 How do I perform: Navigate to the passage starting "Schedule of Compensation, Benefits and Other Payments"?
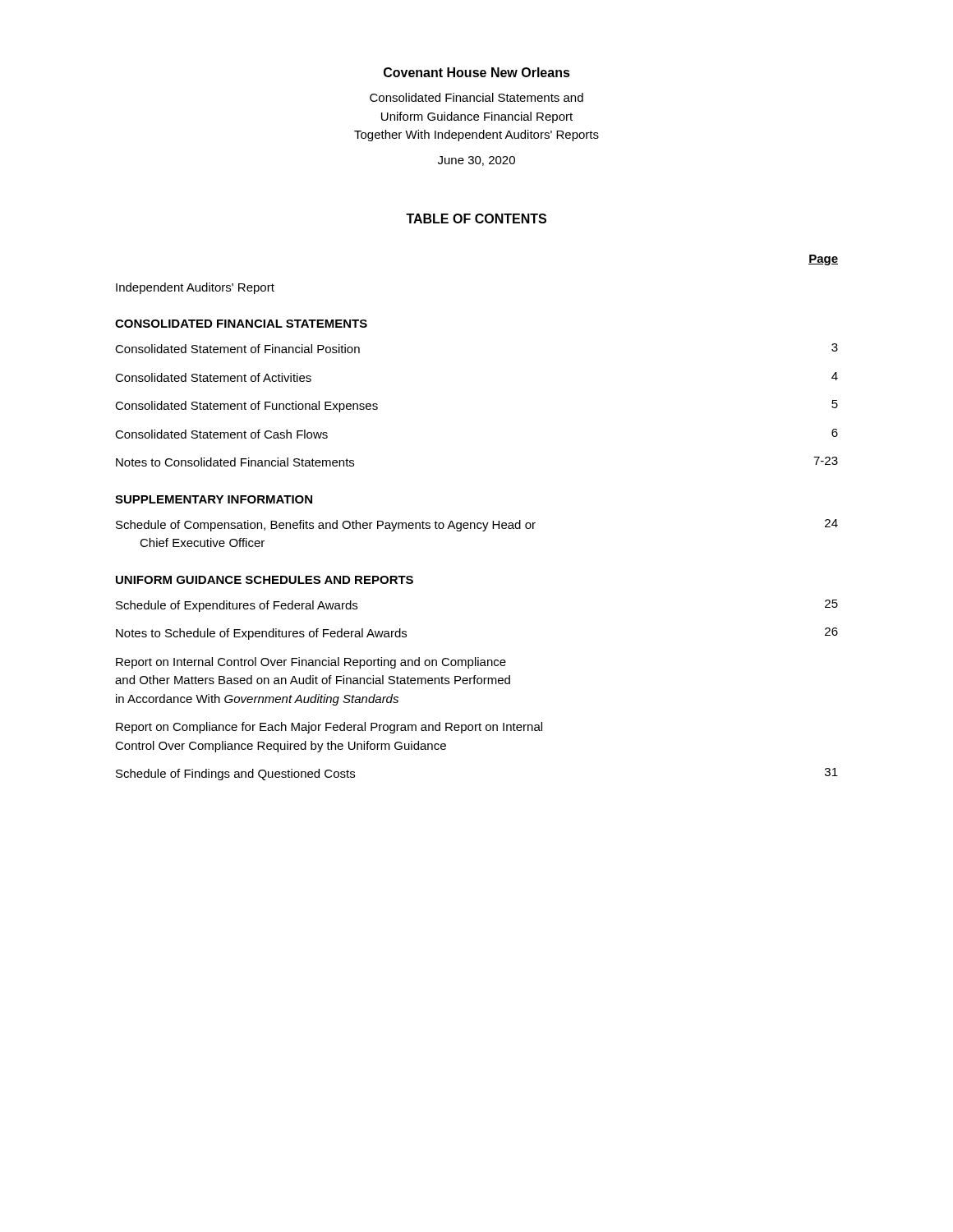476,534
